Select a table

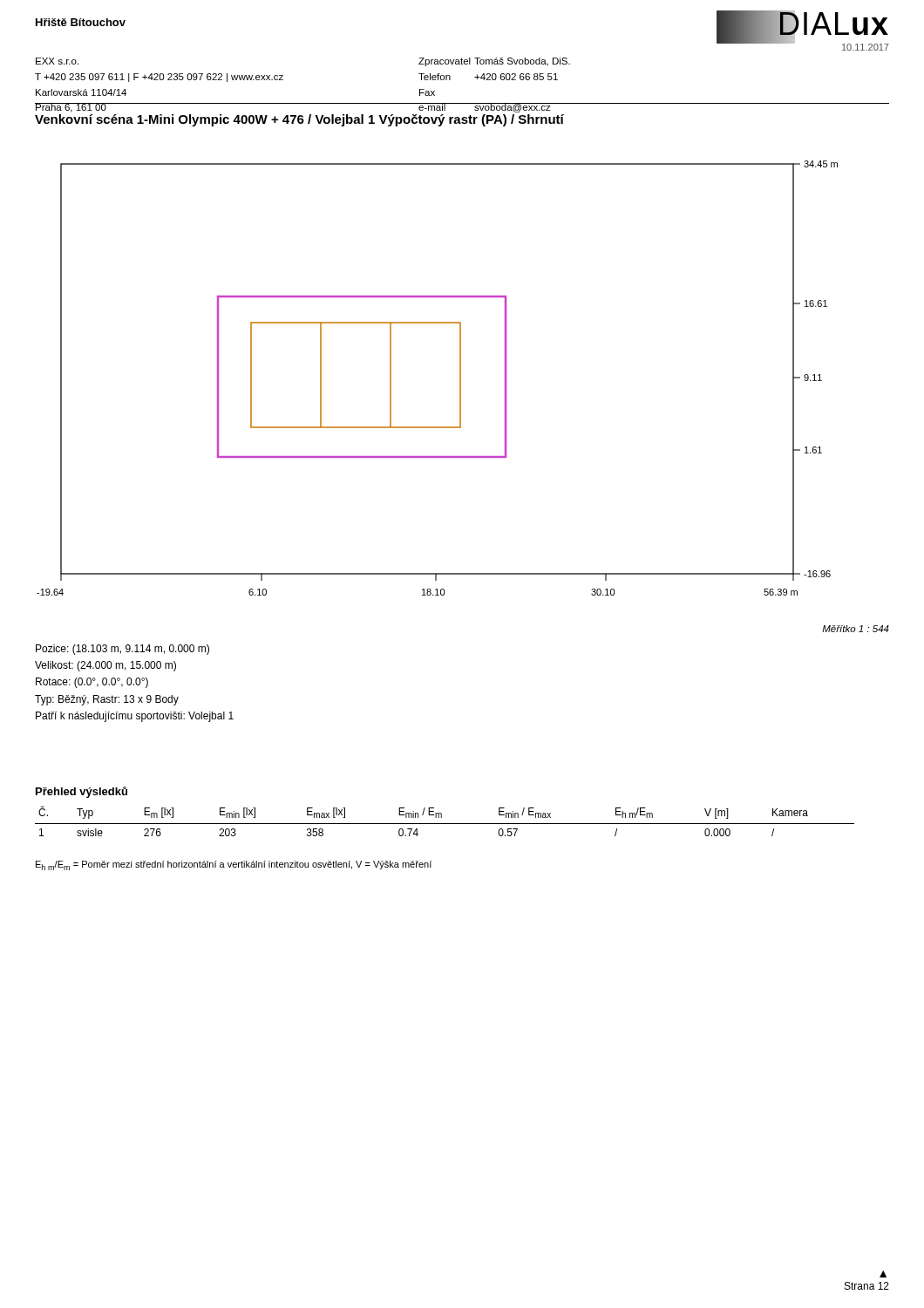[x=445, y=823]
